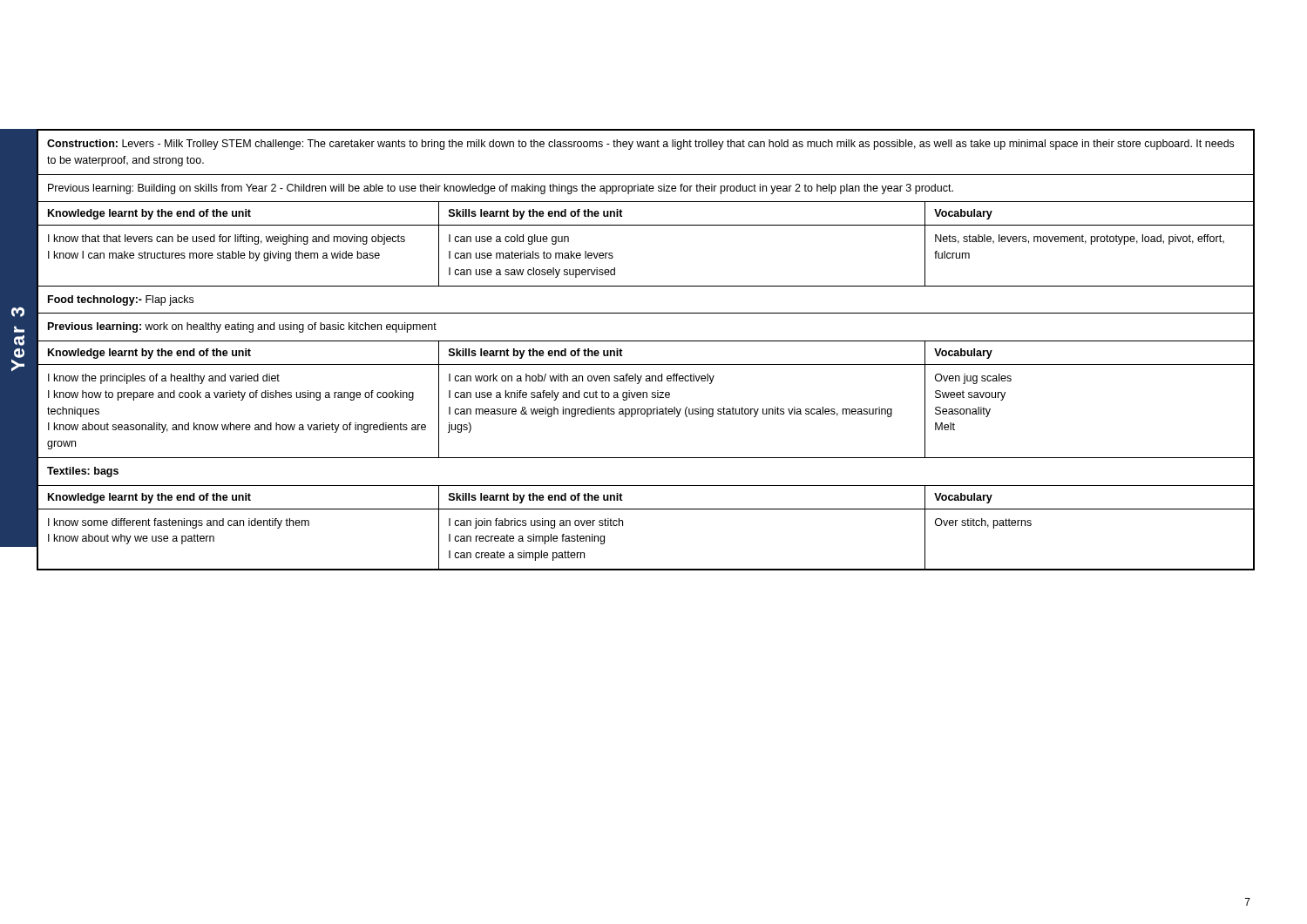
Task: Select the passage starting "Previous learning: work on healthy eating and using"
Action: (242, 327)
